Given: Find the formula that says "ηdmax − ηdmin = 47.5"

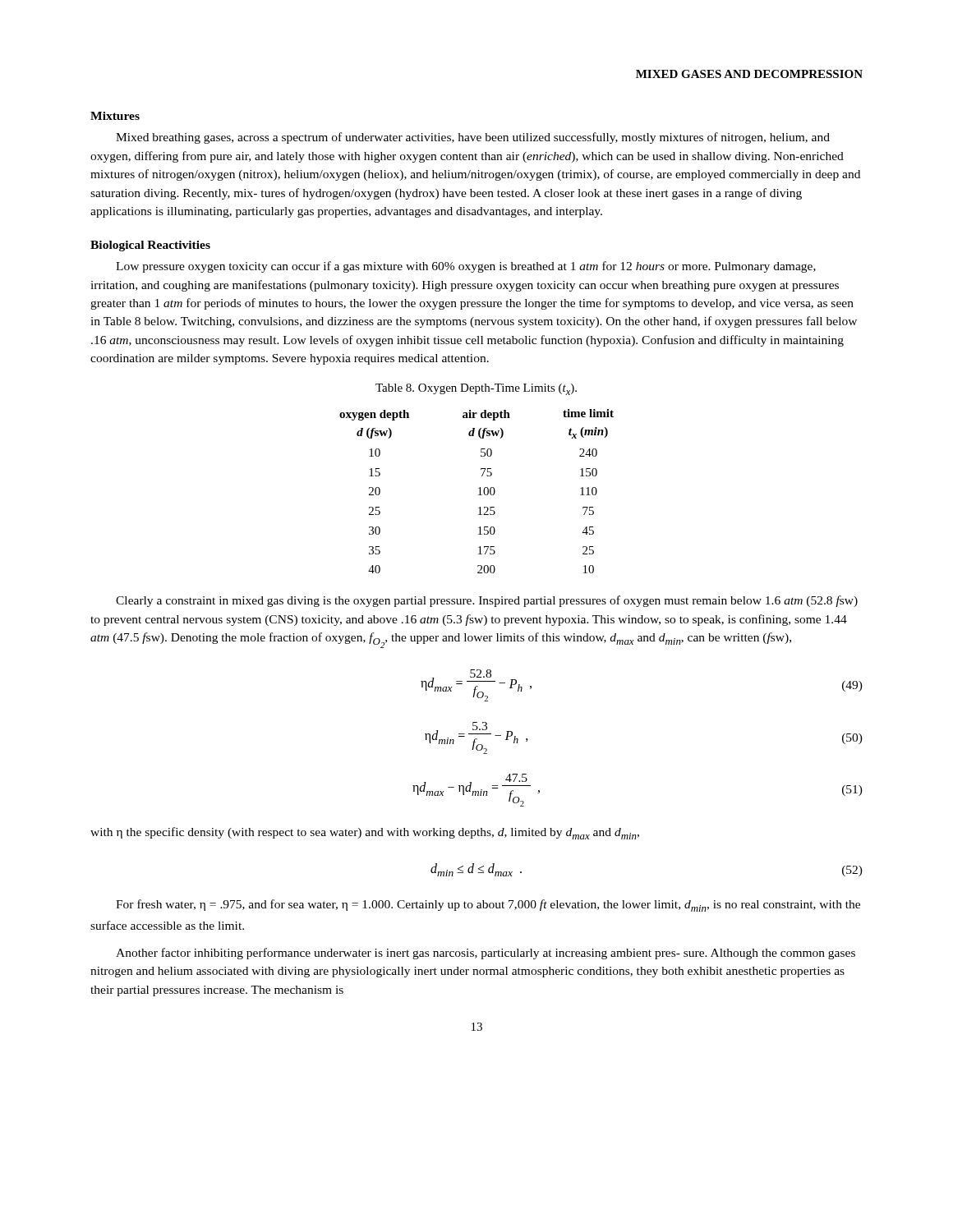Looking at the screenshot, I should (x=473, y=791).
